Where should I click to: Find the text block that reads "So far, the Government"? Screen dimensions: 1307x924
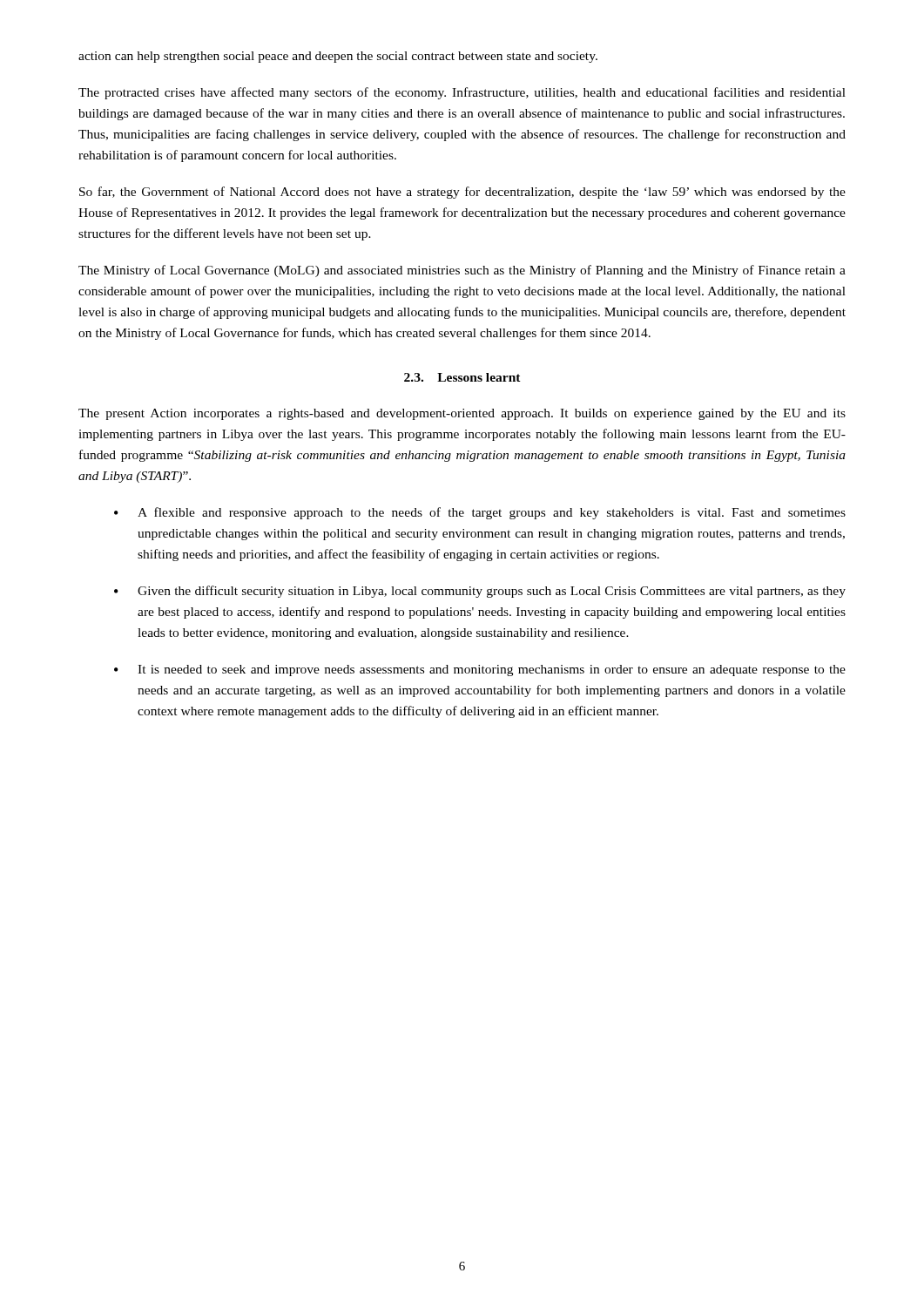click(462, 212)
